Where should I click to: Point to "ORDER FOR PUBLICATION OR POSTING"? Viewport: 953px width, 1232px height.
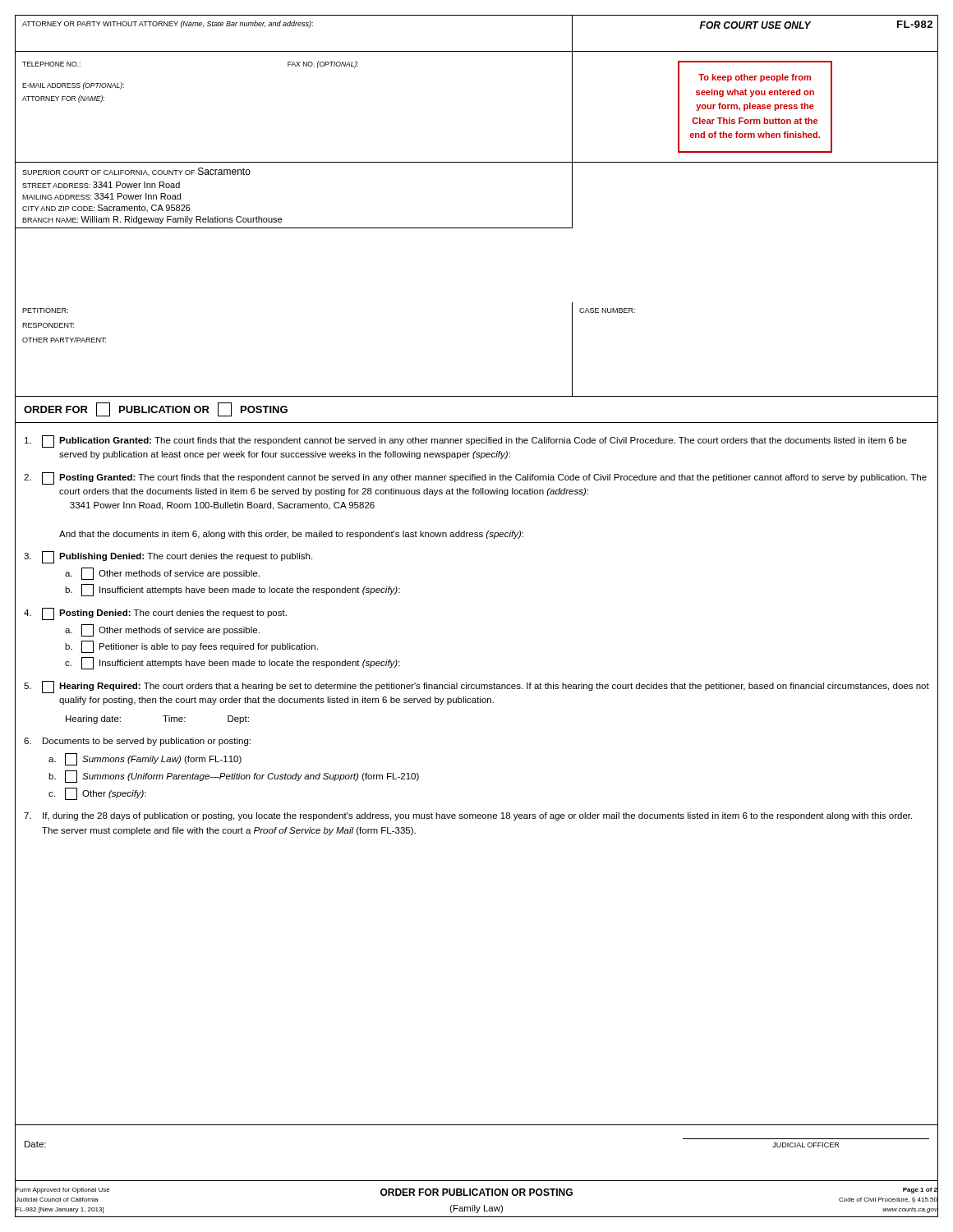[156, 409]
